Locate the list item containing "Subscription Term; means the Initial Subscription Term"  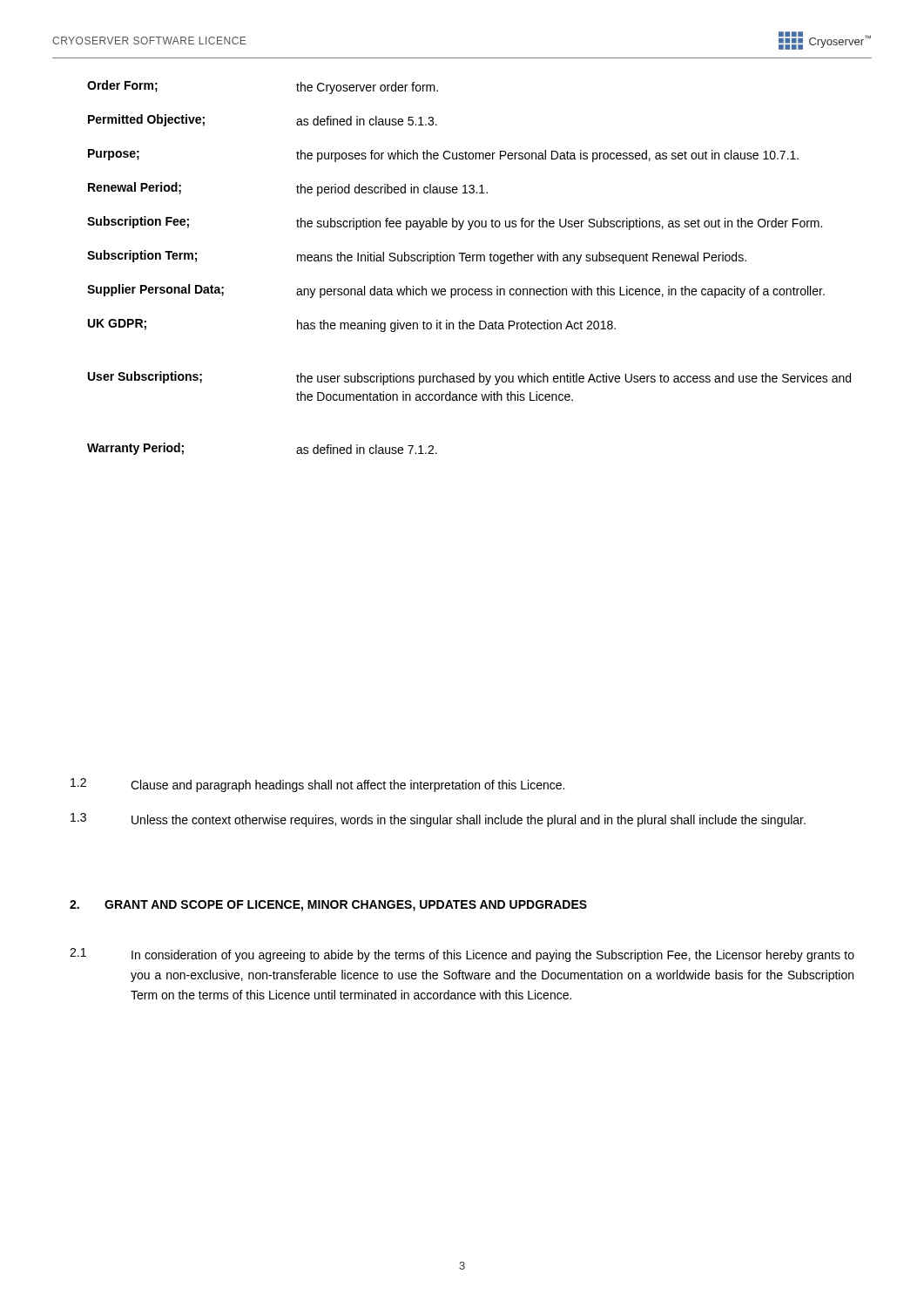[471, 257]
